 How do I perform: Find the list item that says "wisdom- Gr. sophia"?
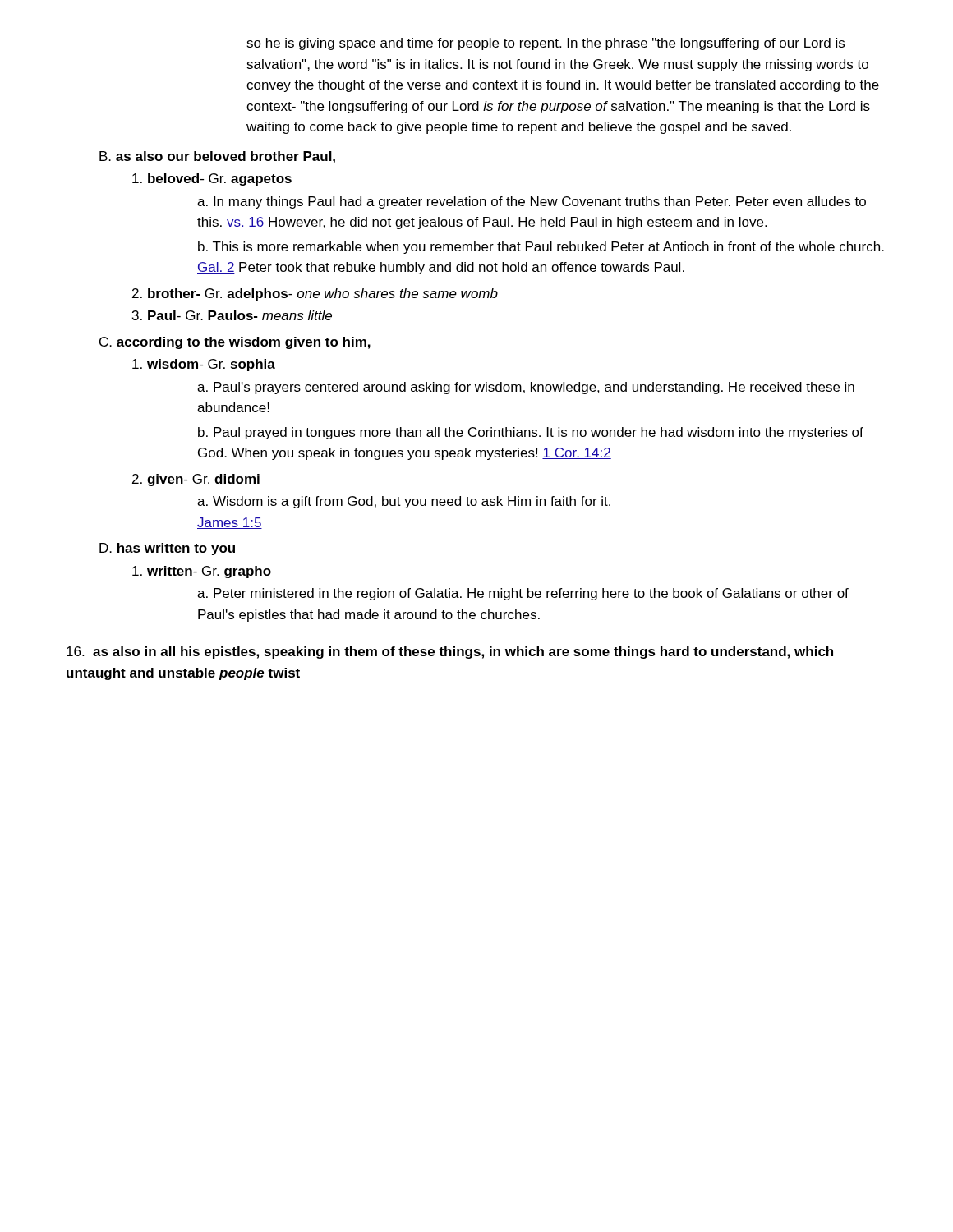click(203, 364)
